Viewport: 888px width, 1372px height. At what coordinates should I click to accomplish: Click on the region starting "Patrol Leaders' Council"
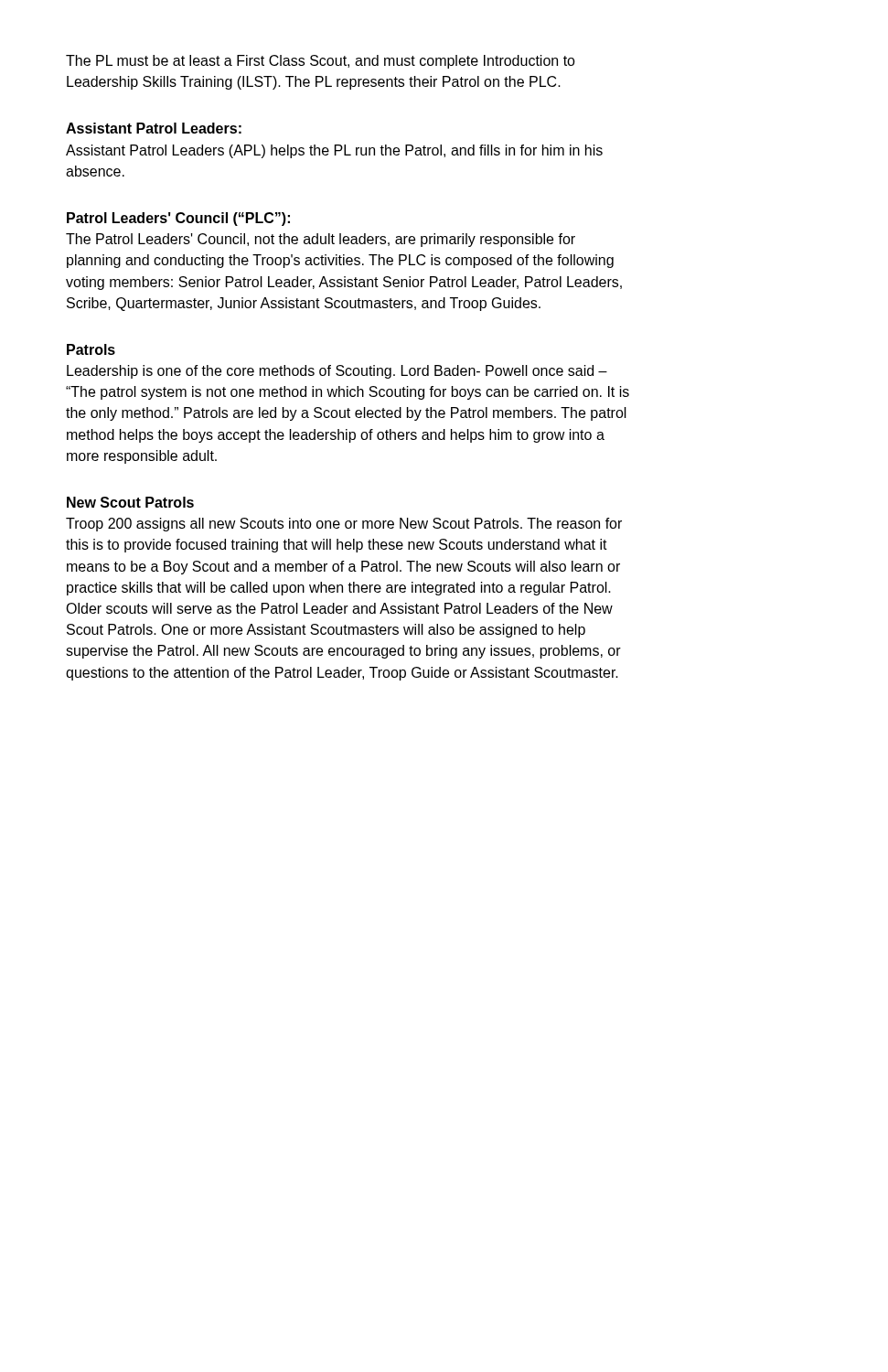pyautogui.click(x=179, y=218)
